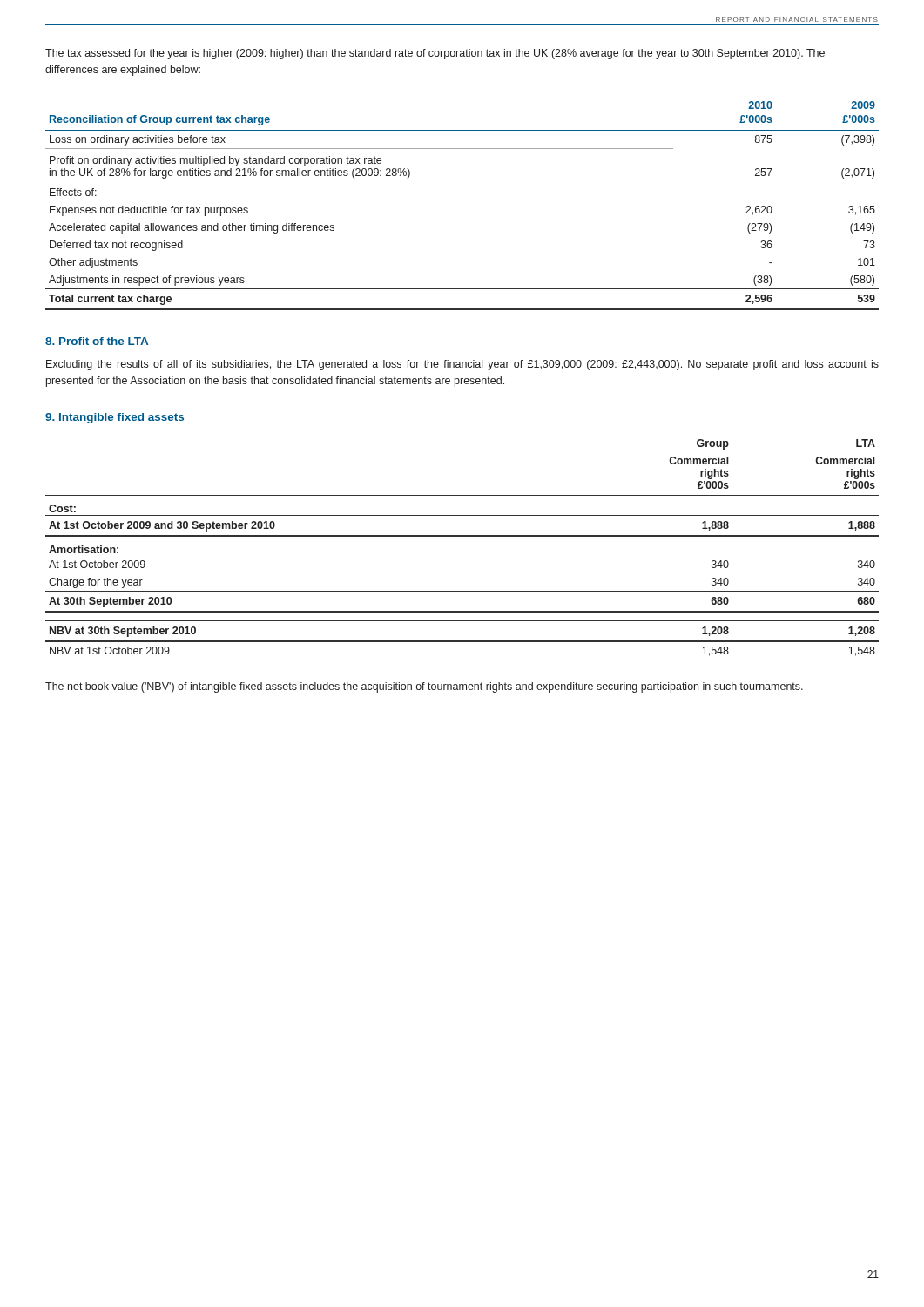Find the table that mentions "Expenses not deductible"
Image resolution: width=924 pixels, height=1307 pixels.
tap(462, 203)
